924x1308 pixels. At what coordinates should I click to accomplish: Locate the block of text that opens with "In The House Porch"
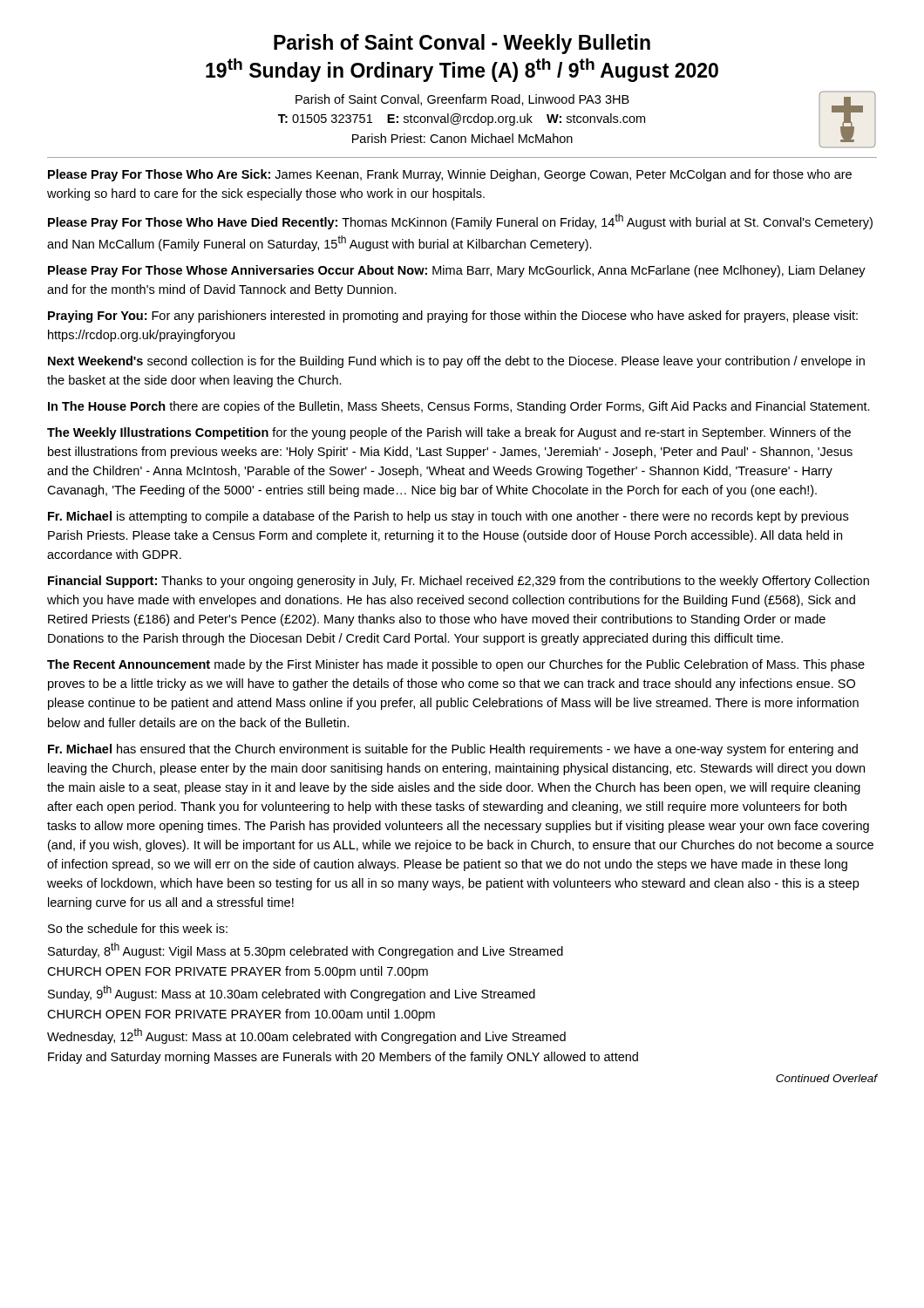coord(459,406)
